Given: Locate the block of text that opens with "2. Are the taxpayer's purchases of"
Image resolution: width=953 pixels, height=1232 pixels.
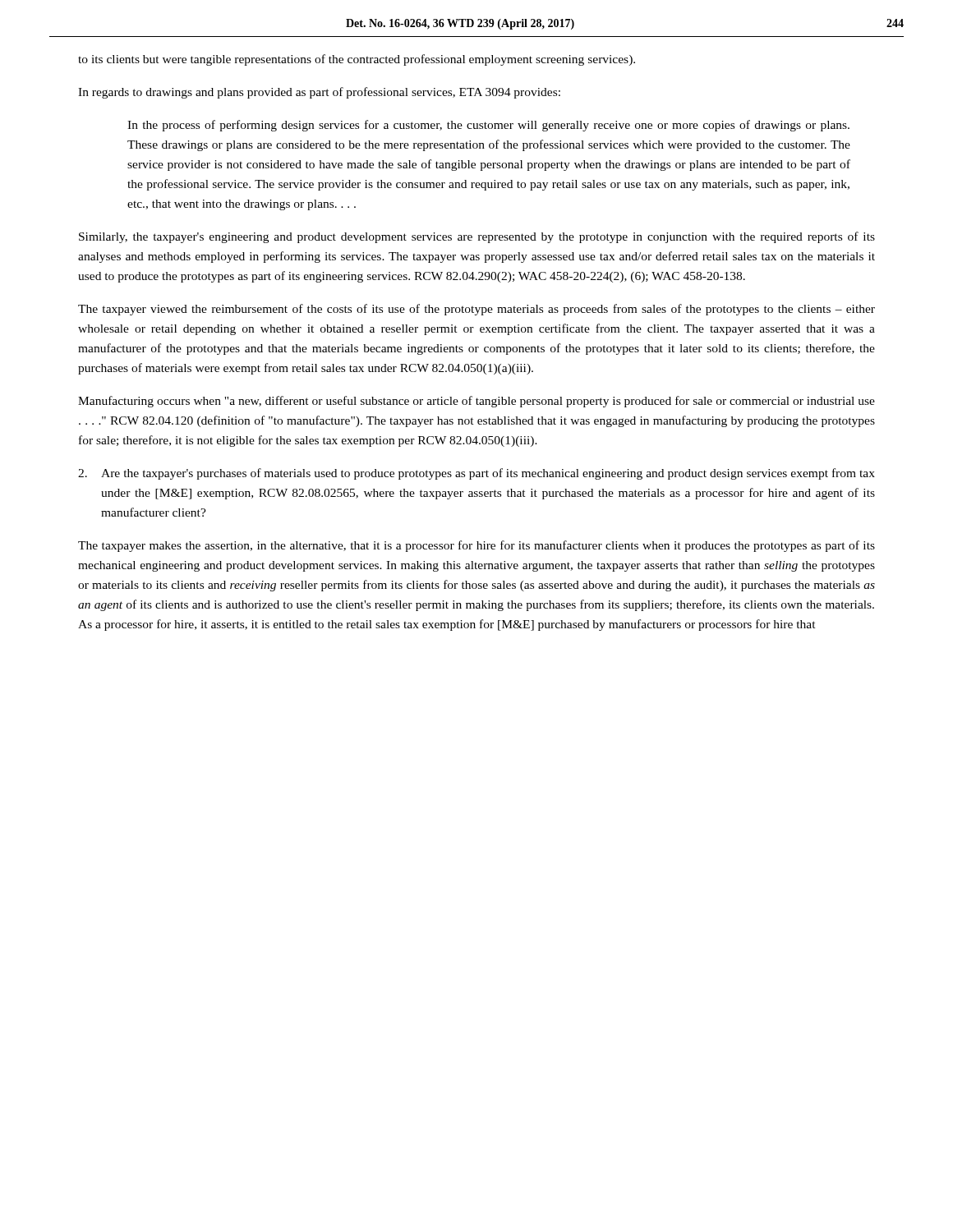Looking at the screenshot, I should pos(476,493).
